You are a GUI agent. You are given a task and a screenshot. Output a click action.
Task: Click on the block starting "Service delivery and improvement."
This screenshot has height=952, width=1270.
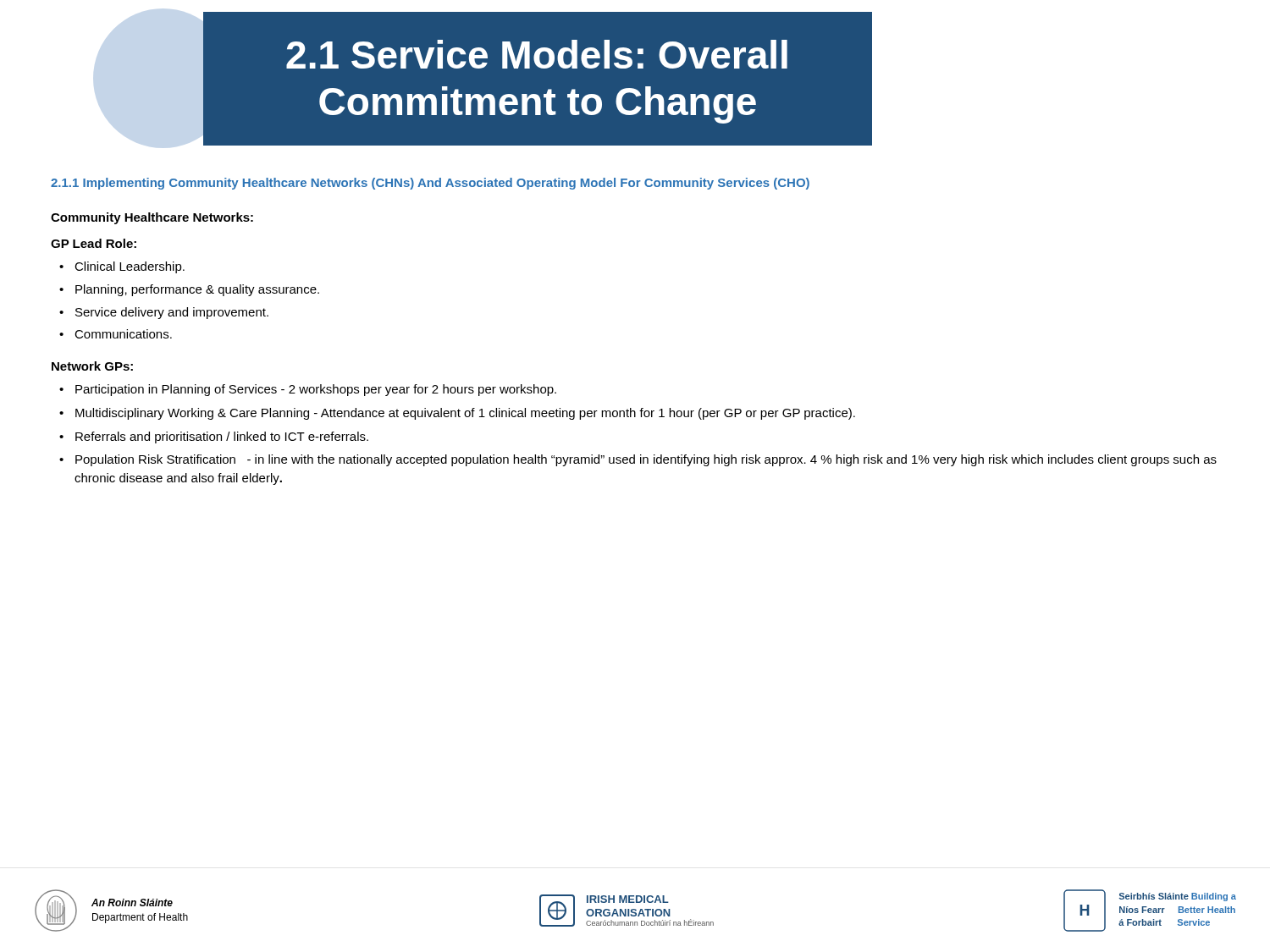tap(164, 313)
